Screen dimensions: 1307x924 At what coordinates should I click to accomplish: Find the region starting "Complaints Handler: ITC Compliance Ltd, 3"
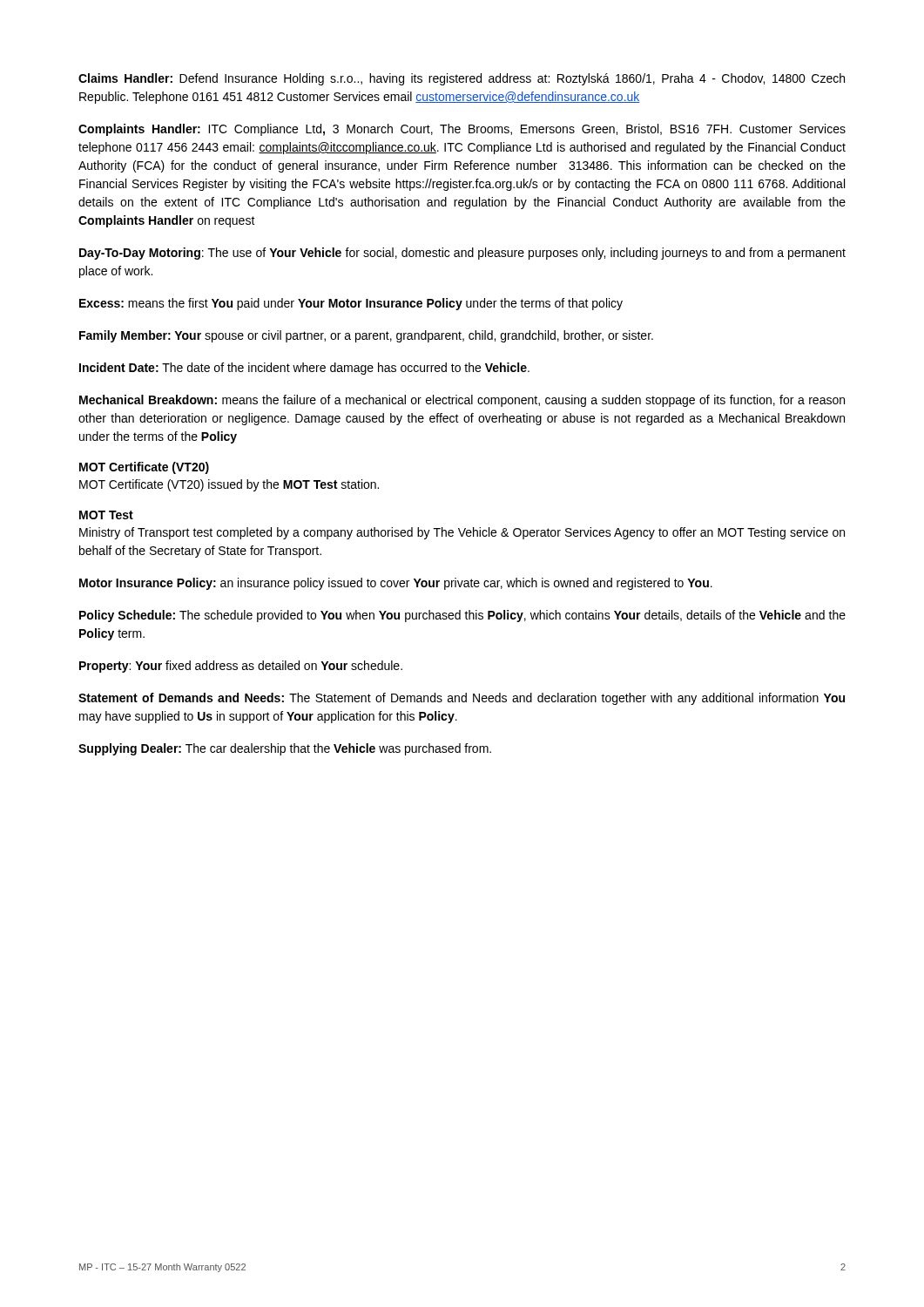462,175
